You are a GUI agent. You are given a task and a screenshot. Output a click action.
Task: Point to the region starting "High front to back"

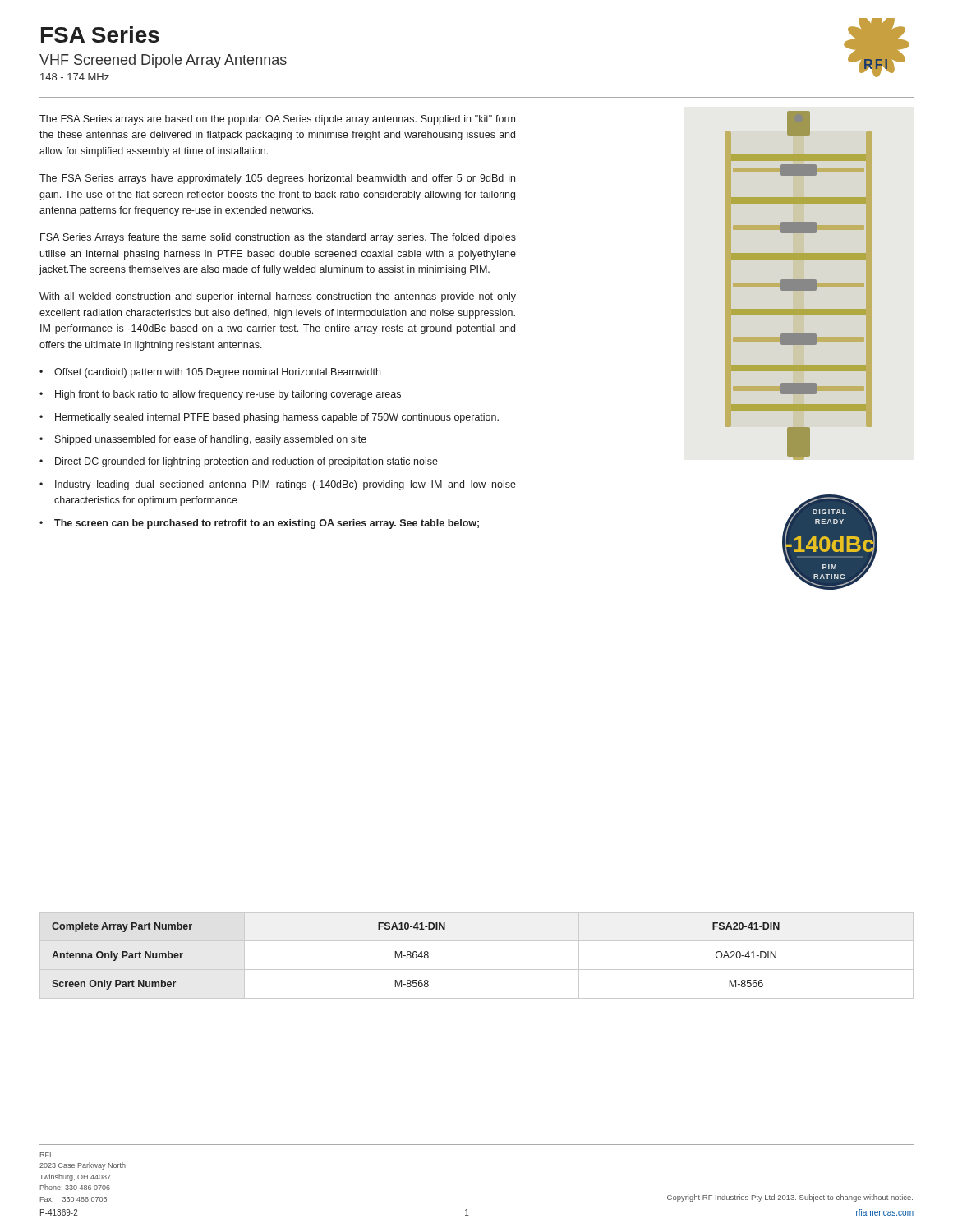click(x=228, y=394)
